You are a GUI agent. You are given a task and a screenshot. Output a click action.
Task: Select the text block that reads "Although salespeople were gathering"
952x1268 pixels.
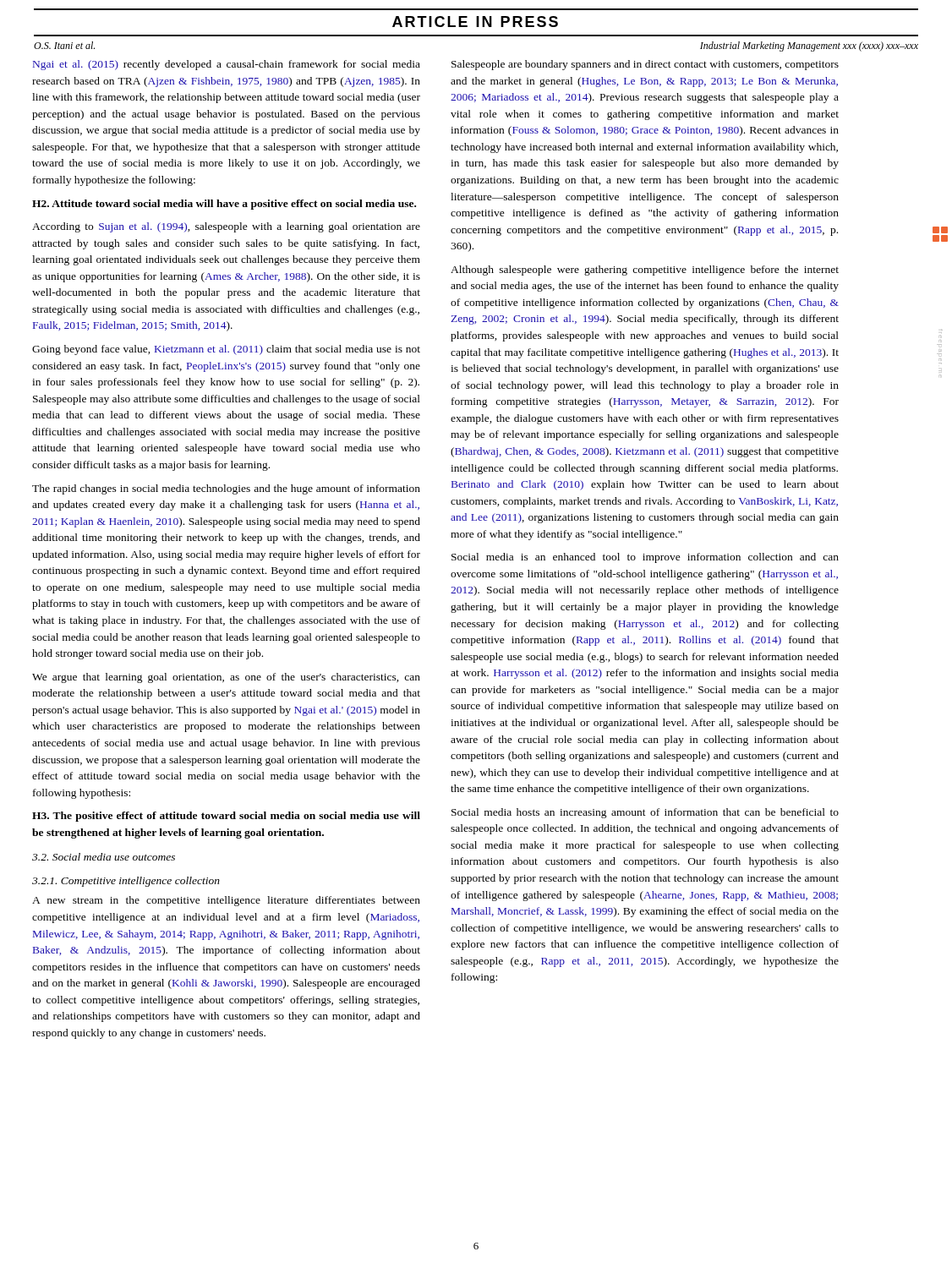(645, 402)
